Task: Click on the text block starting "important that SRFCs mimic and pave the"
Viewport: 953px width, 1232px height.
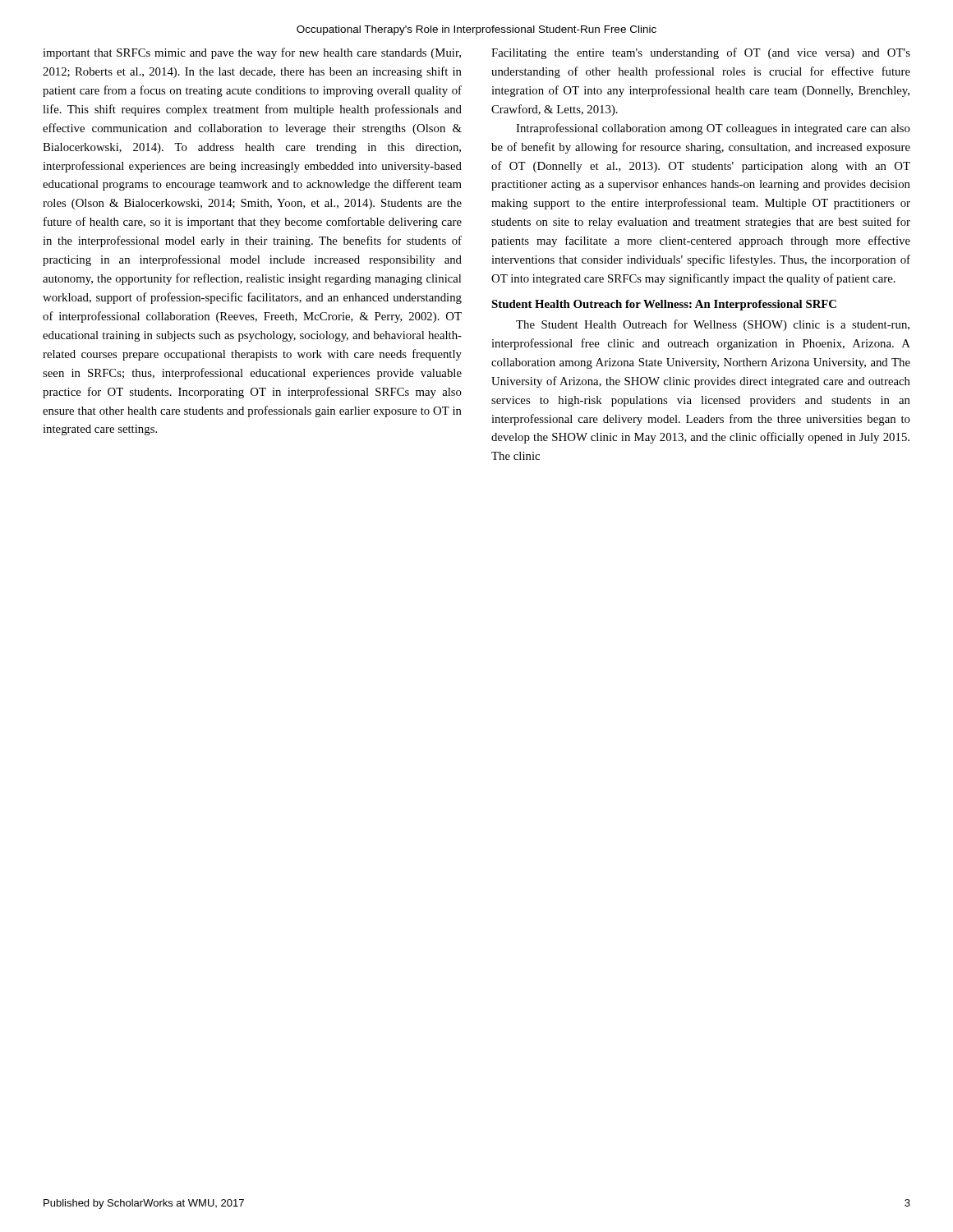Action: coord(252,241)
